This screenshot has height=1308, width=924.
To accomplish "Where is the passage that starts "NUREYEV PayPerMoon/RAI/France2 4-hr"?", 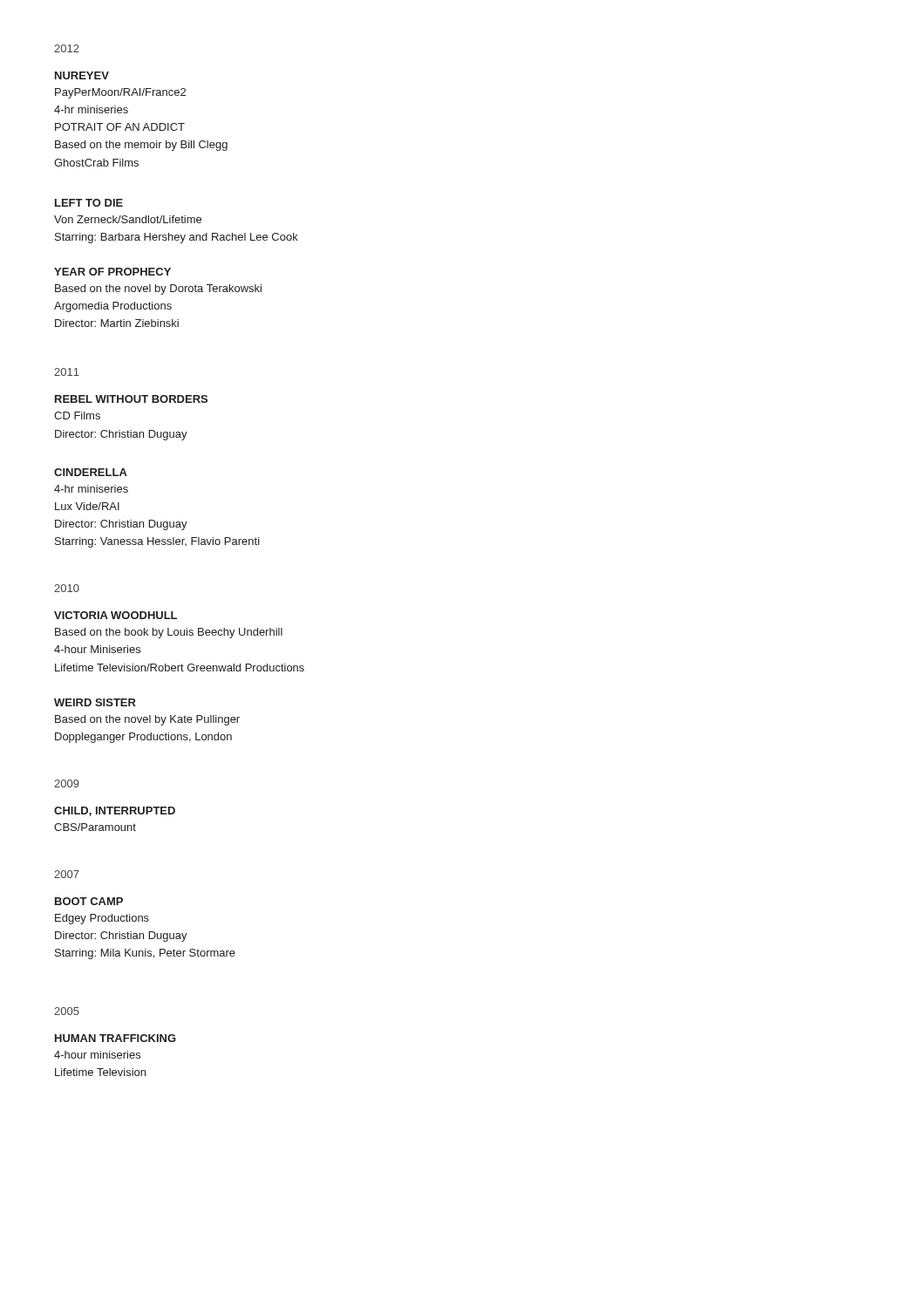I will [x=82, y=75].
